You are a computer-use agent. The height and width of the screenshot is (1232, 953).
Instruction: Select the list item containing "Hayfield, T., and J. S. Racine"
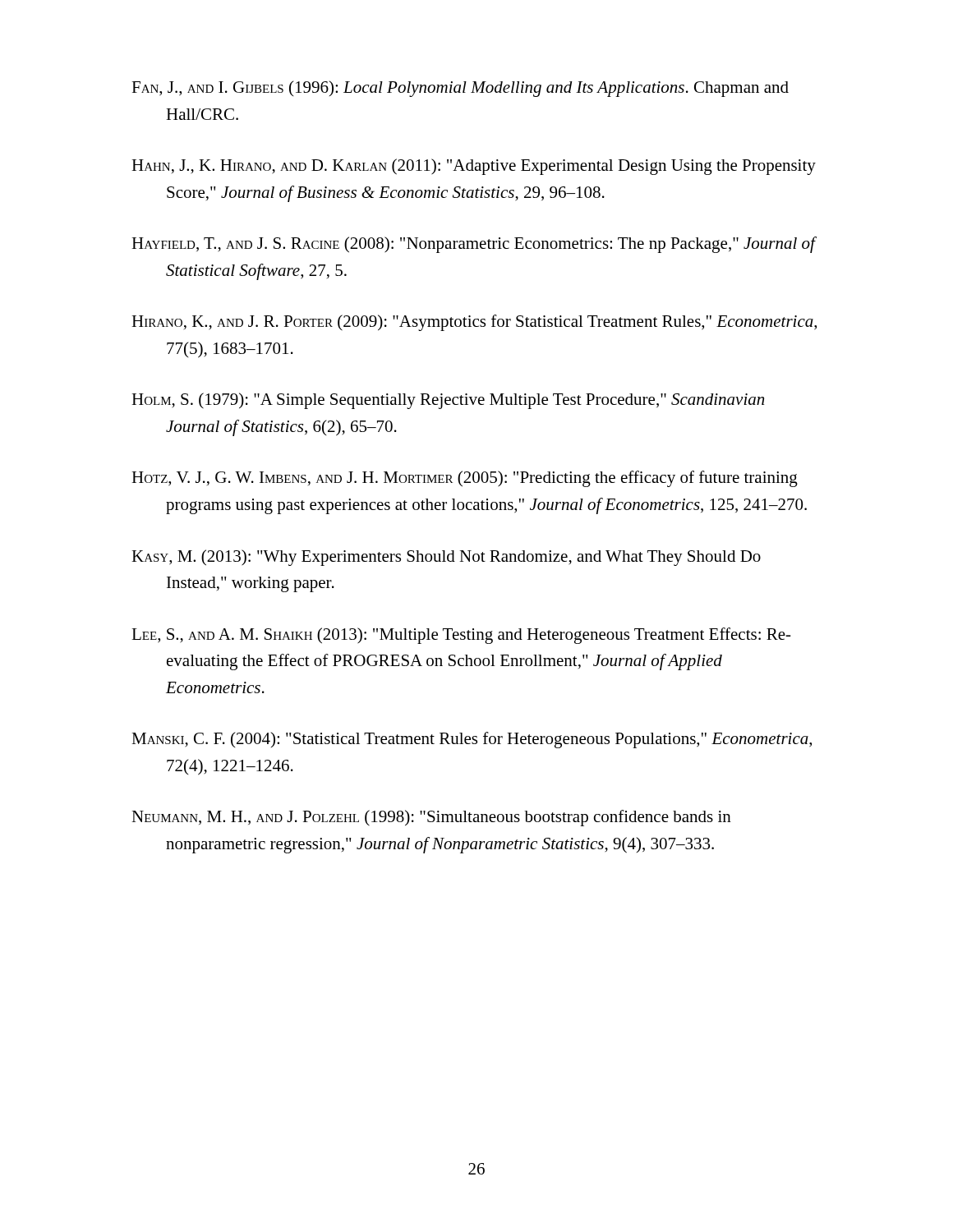(476, 257)
